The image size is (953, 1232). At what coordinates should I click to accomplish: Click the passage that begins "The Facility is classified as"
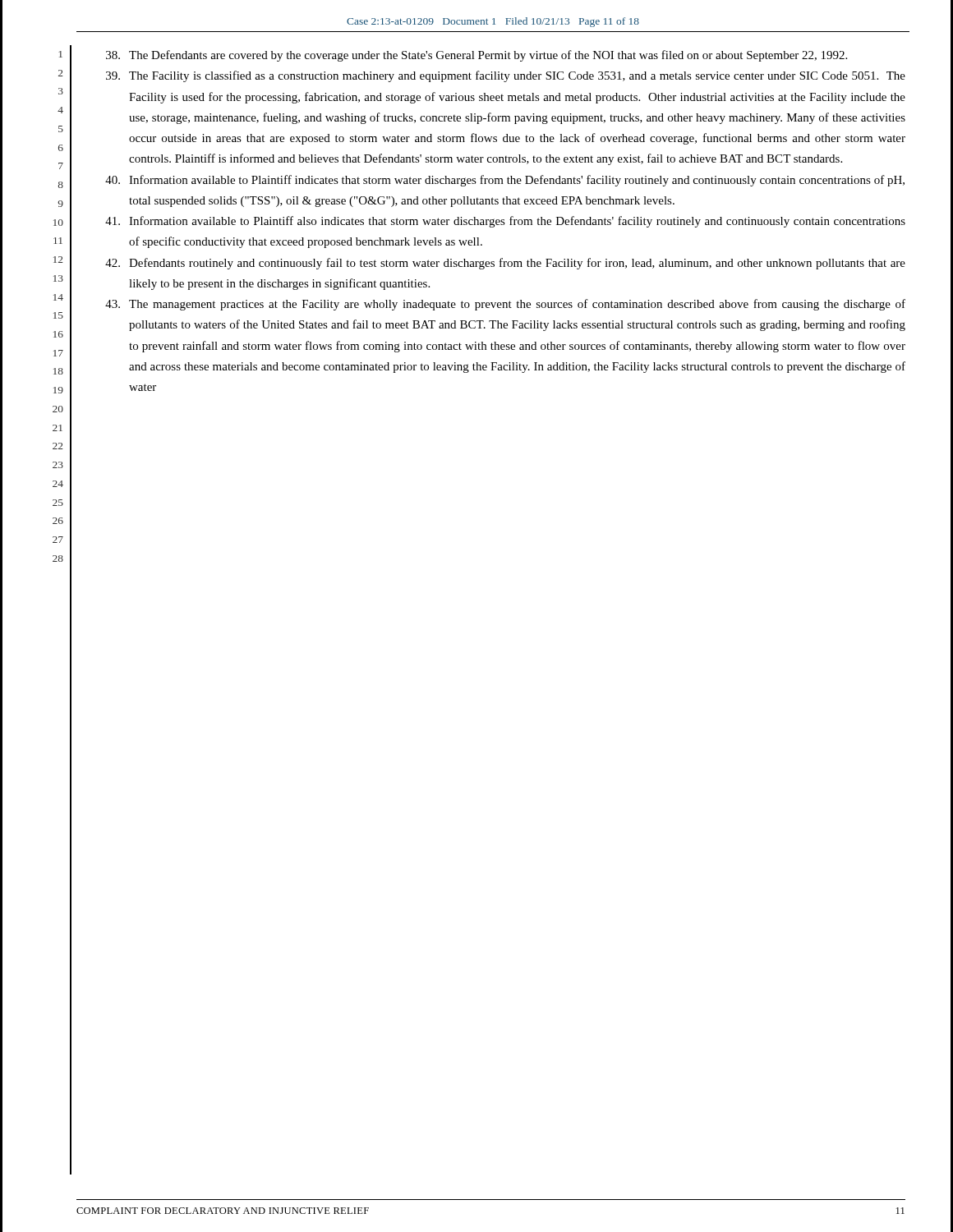coord(491,118)
